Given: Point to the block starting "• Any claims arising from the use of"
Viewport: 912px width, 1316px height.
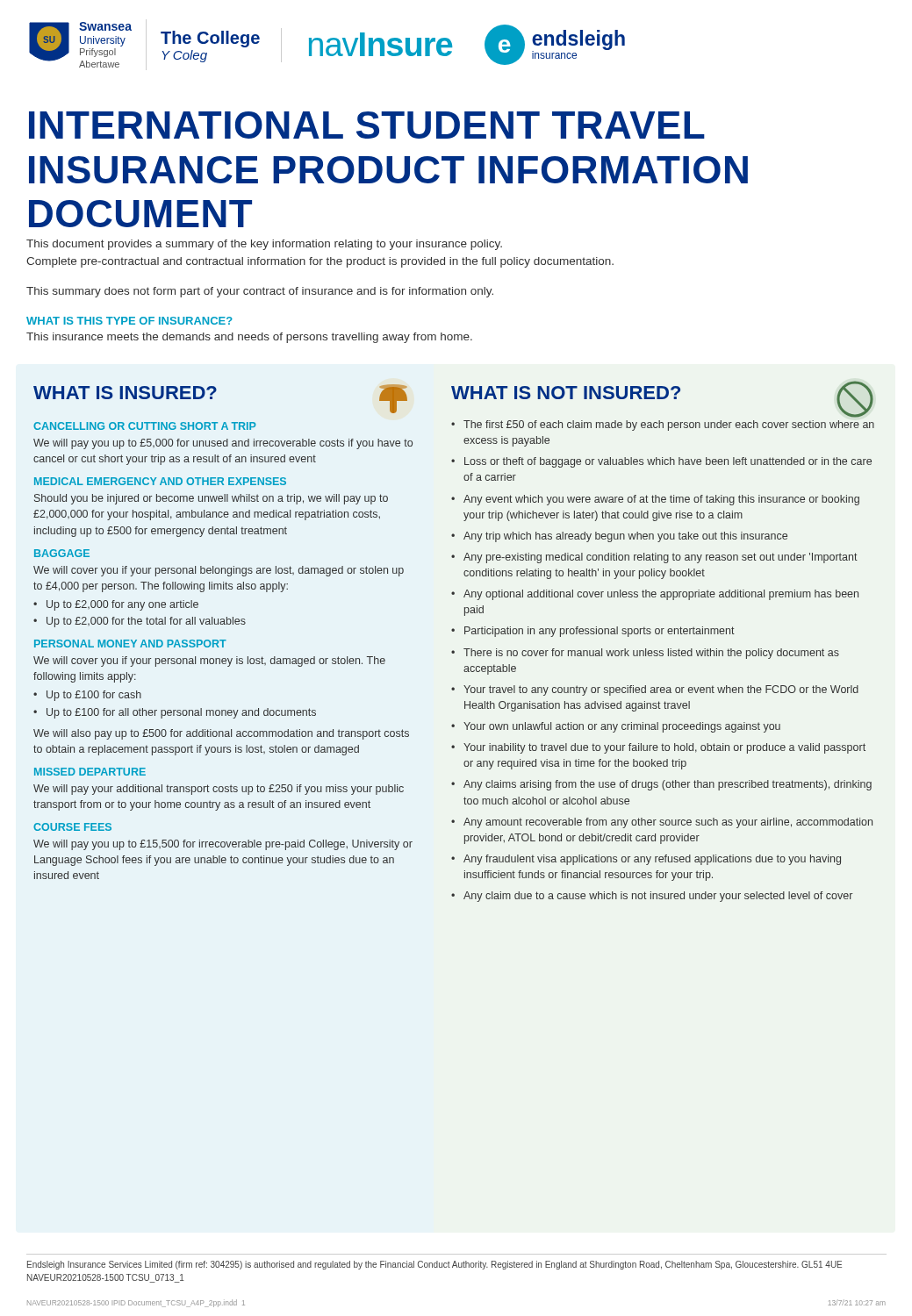Looking at the screenshot, I should tap(662, 792).
